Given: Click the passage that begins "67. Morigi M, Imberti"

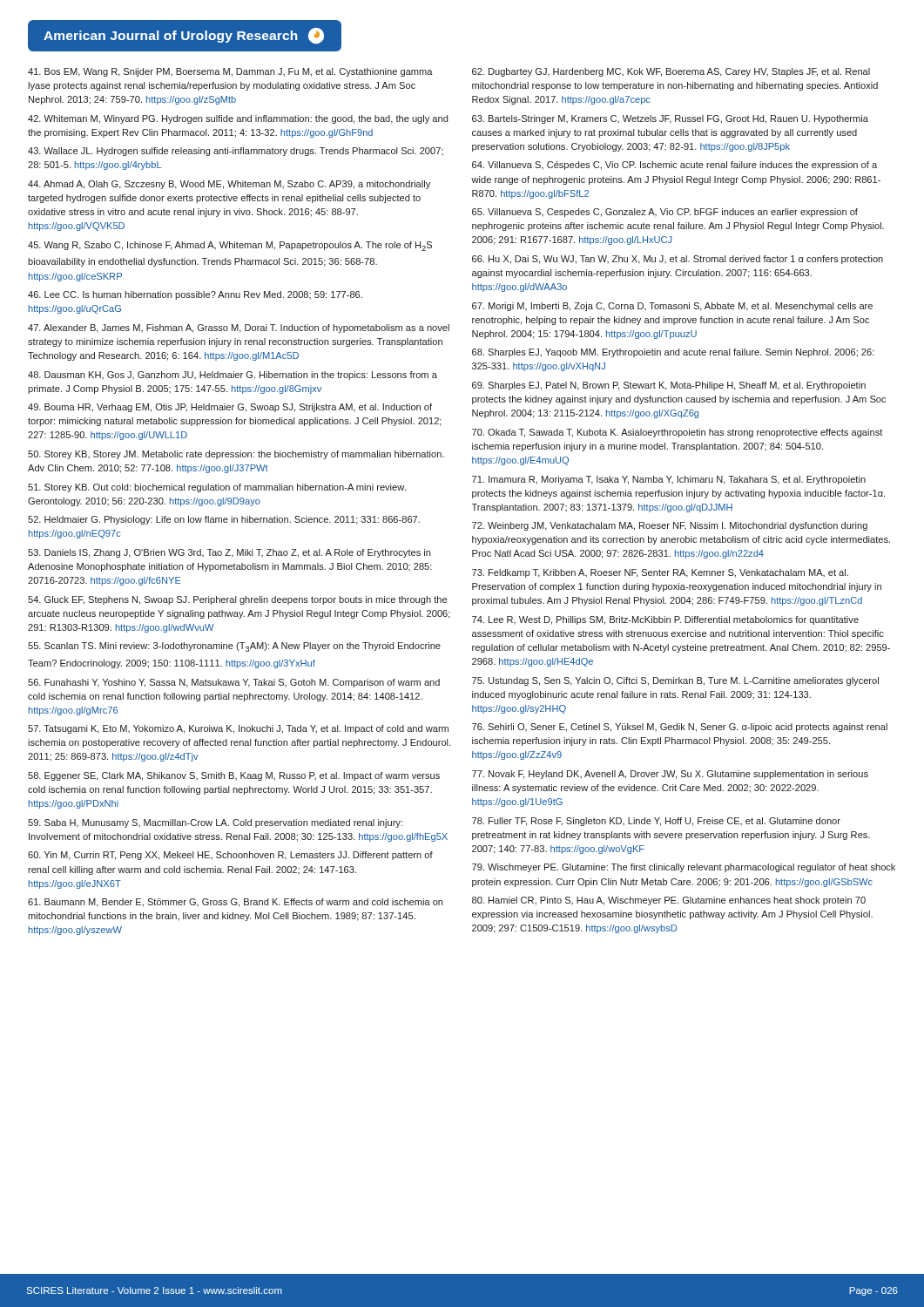Looking at the screenshot, I should point(672,320).
